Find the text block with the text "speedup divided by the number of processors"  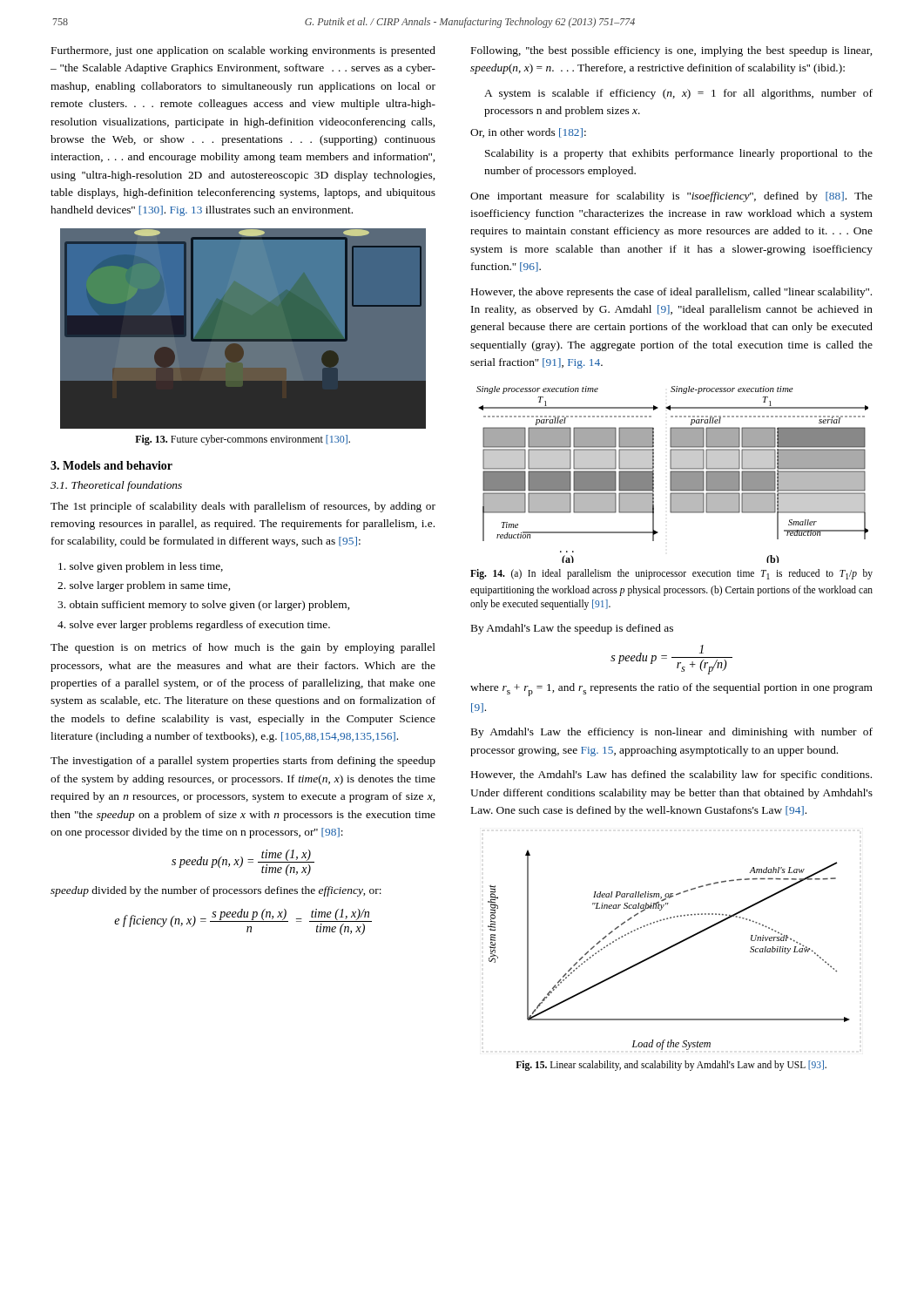[x=216, y=890]
